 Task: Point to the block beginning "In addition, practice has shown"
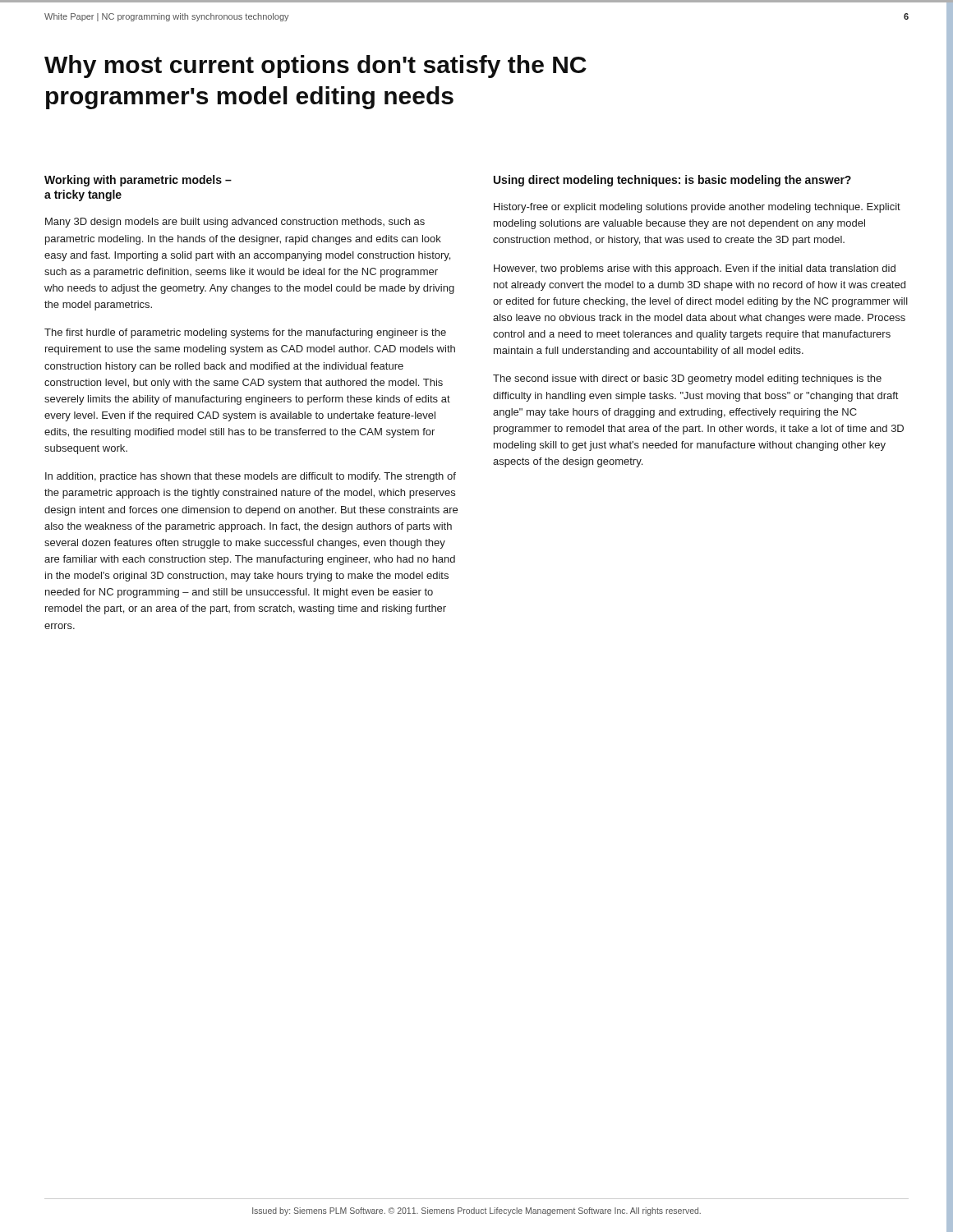point(252,551)
